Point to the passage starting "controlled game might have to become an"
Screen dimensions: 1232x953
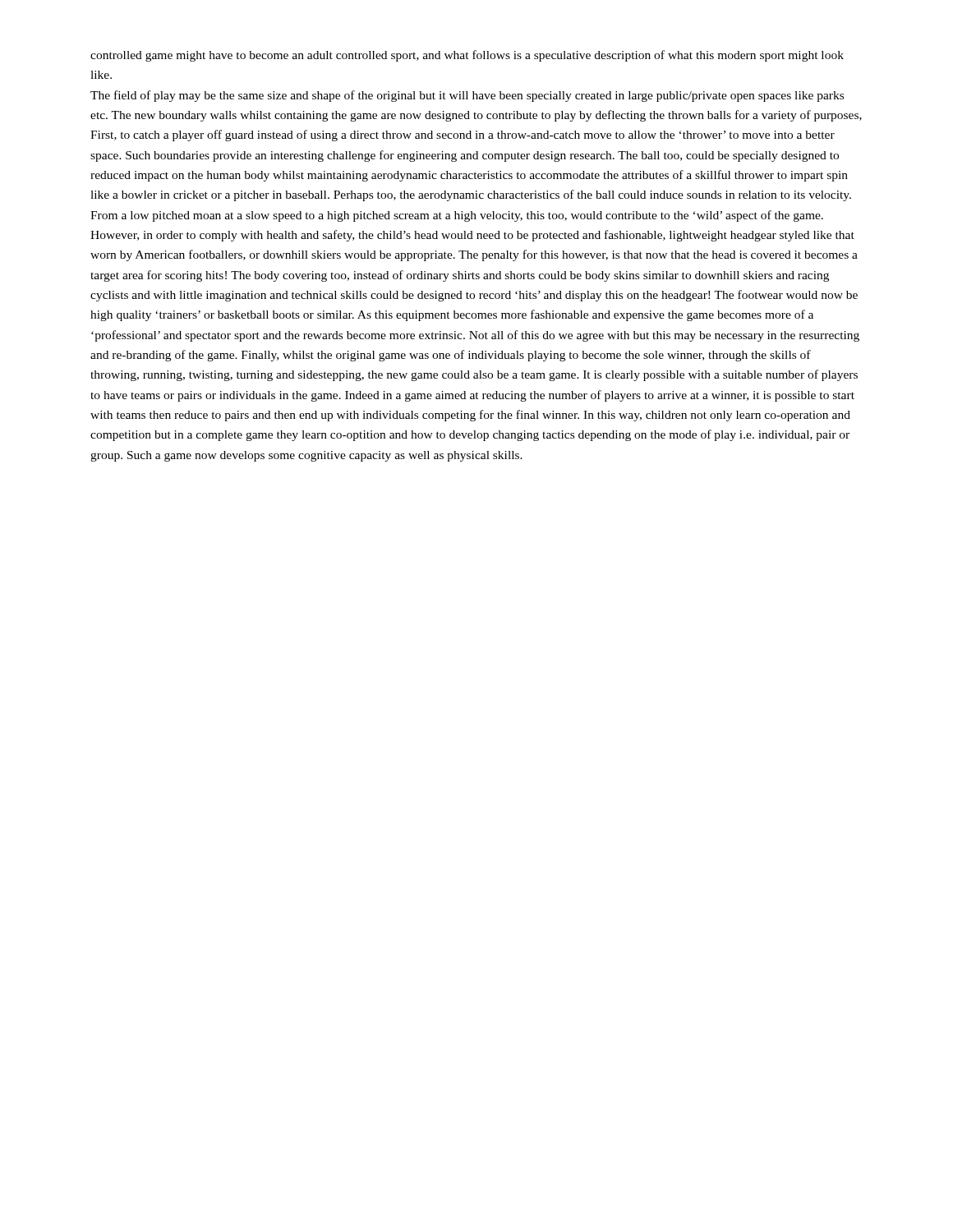[x=476, y=255]
